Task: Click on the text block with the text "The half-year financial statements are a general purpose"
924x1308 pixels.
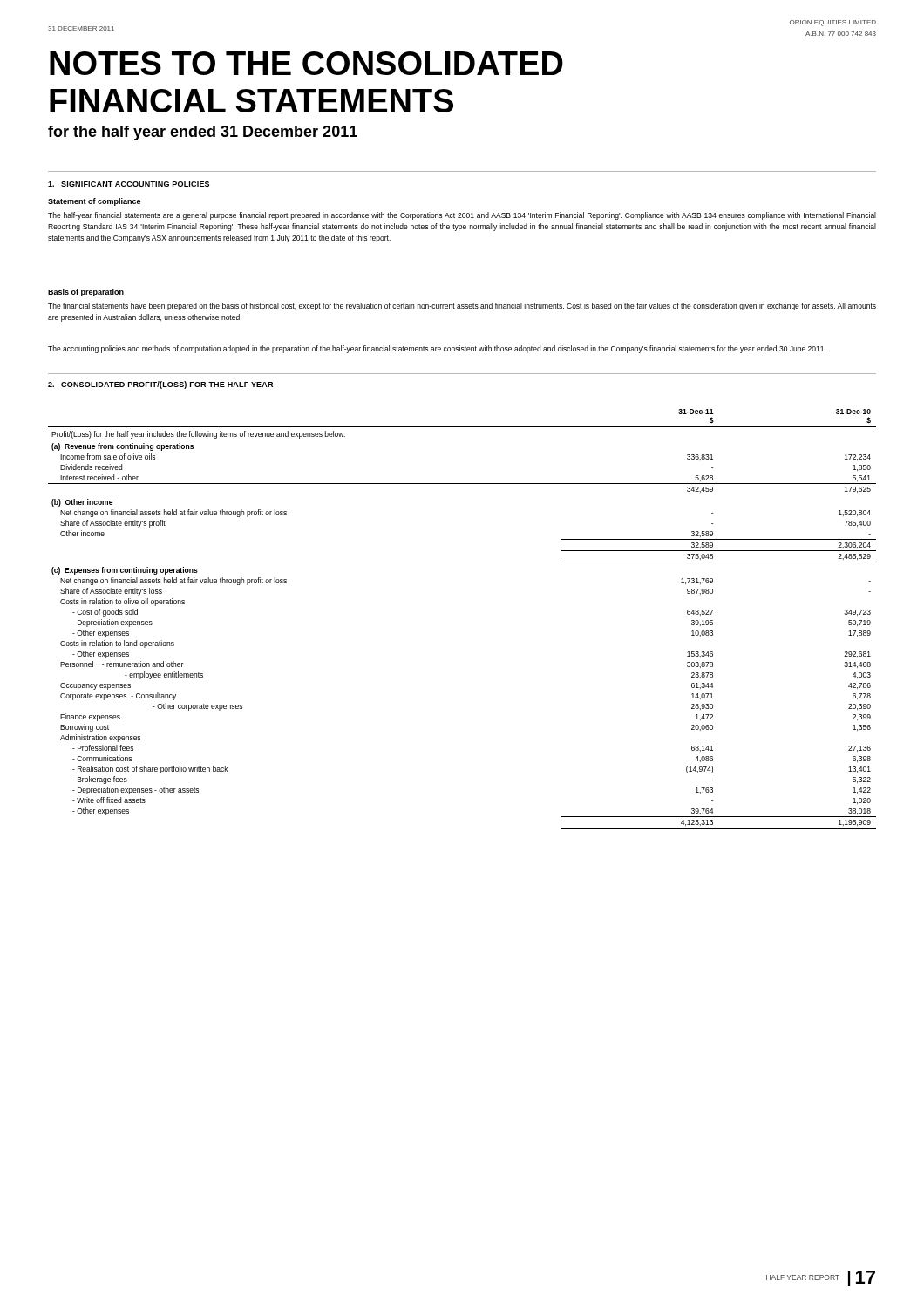Action: (x=462, y=227)
